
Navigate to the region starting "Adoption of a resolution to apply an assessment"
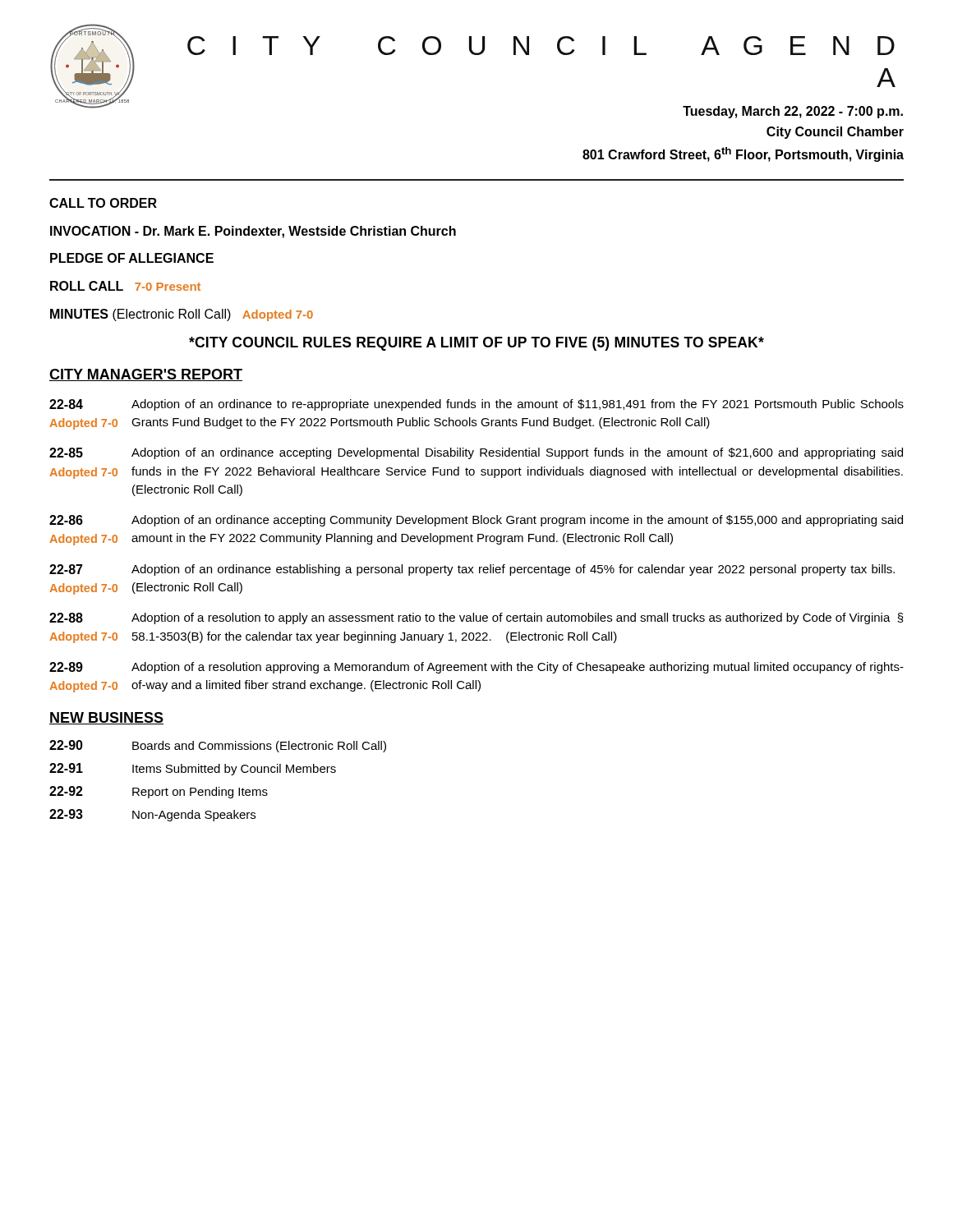click(x=518, y=627)
